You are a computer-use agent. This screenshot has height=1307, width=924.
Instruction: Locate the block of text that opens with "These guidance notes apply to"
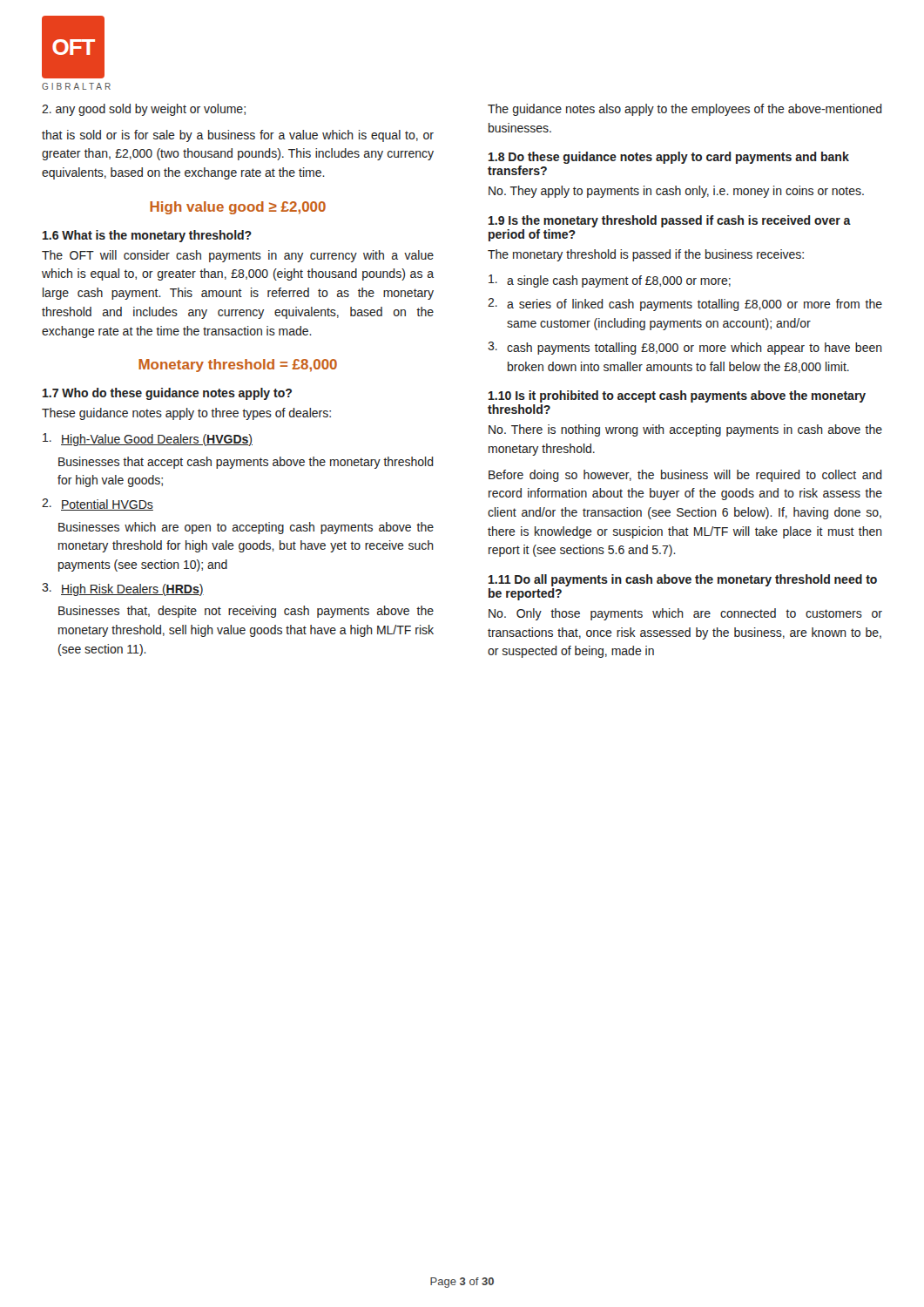[238, 414]
